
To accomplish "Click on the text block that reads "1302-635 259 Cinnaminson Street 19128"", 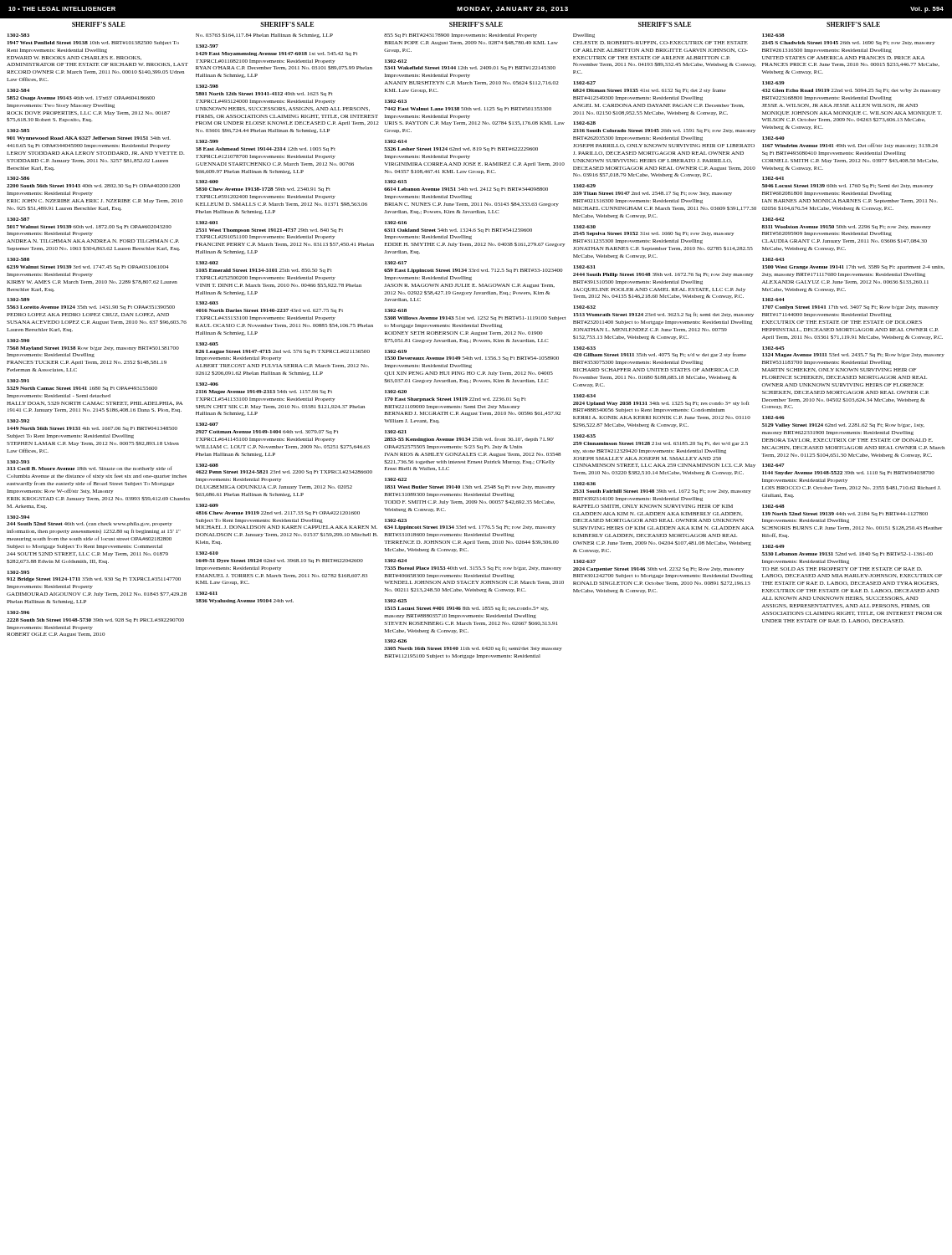I will click(x=665, y=455).
